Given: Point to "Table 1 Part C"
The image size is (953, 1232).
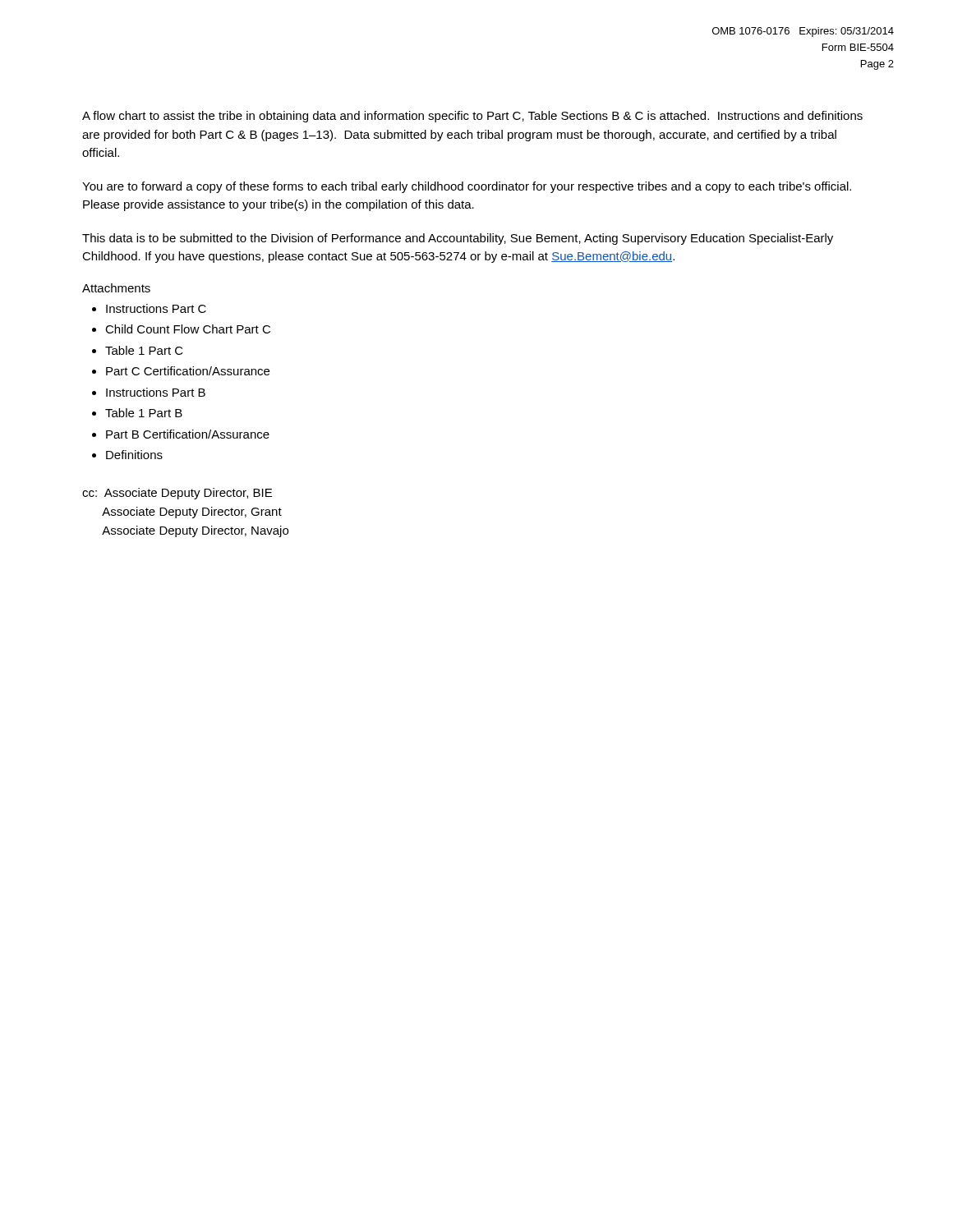Looking at the screenshot, I should point(144,350).
